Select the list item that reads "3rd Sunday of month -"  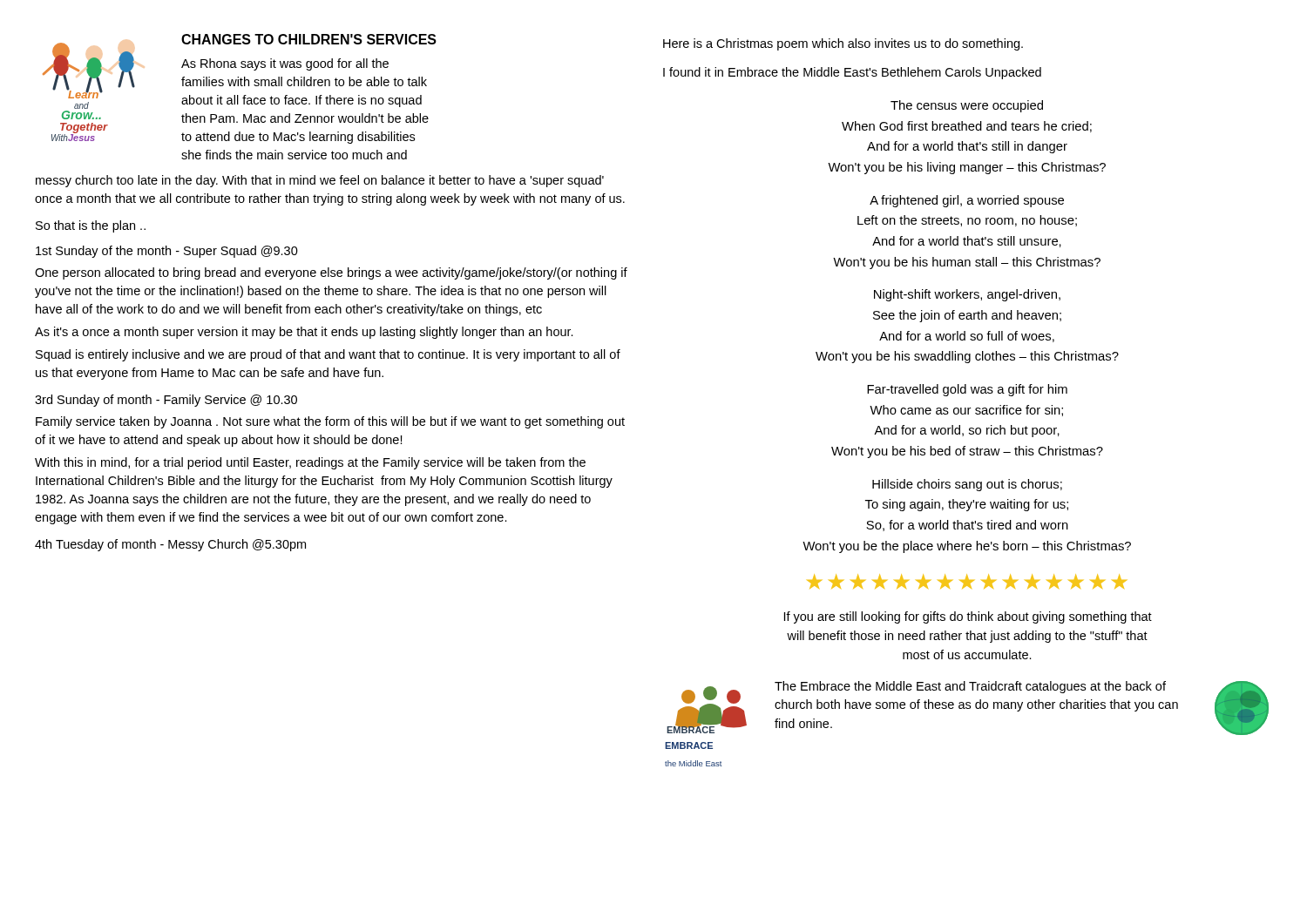(166, 400)
